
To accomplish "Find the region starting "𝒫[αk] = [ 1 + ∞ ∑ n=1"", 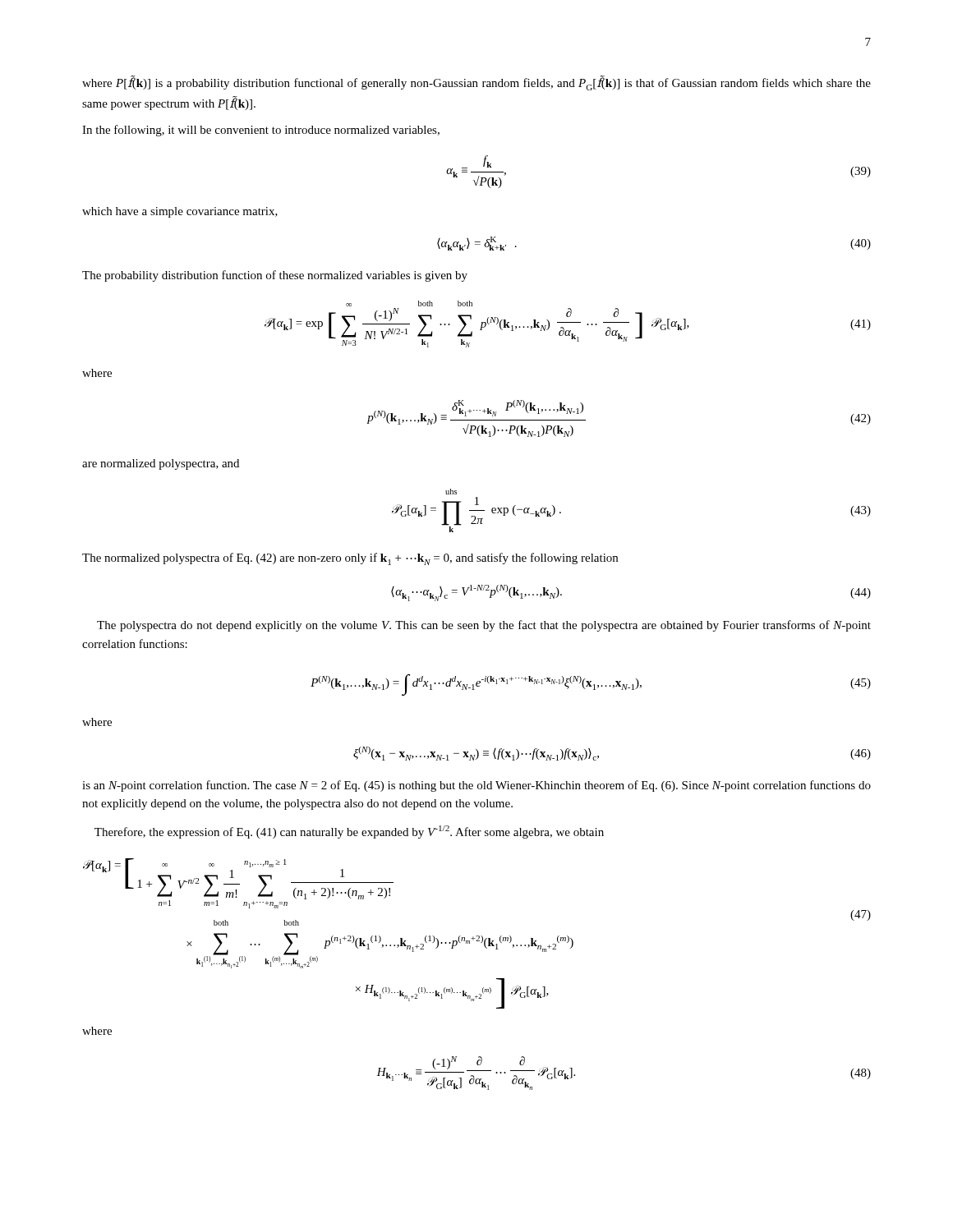I will [476, 932].
